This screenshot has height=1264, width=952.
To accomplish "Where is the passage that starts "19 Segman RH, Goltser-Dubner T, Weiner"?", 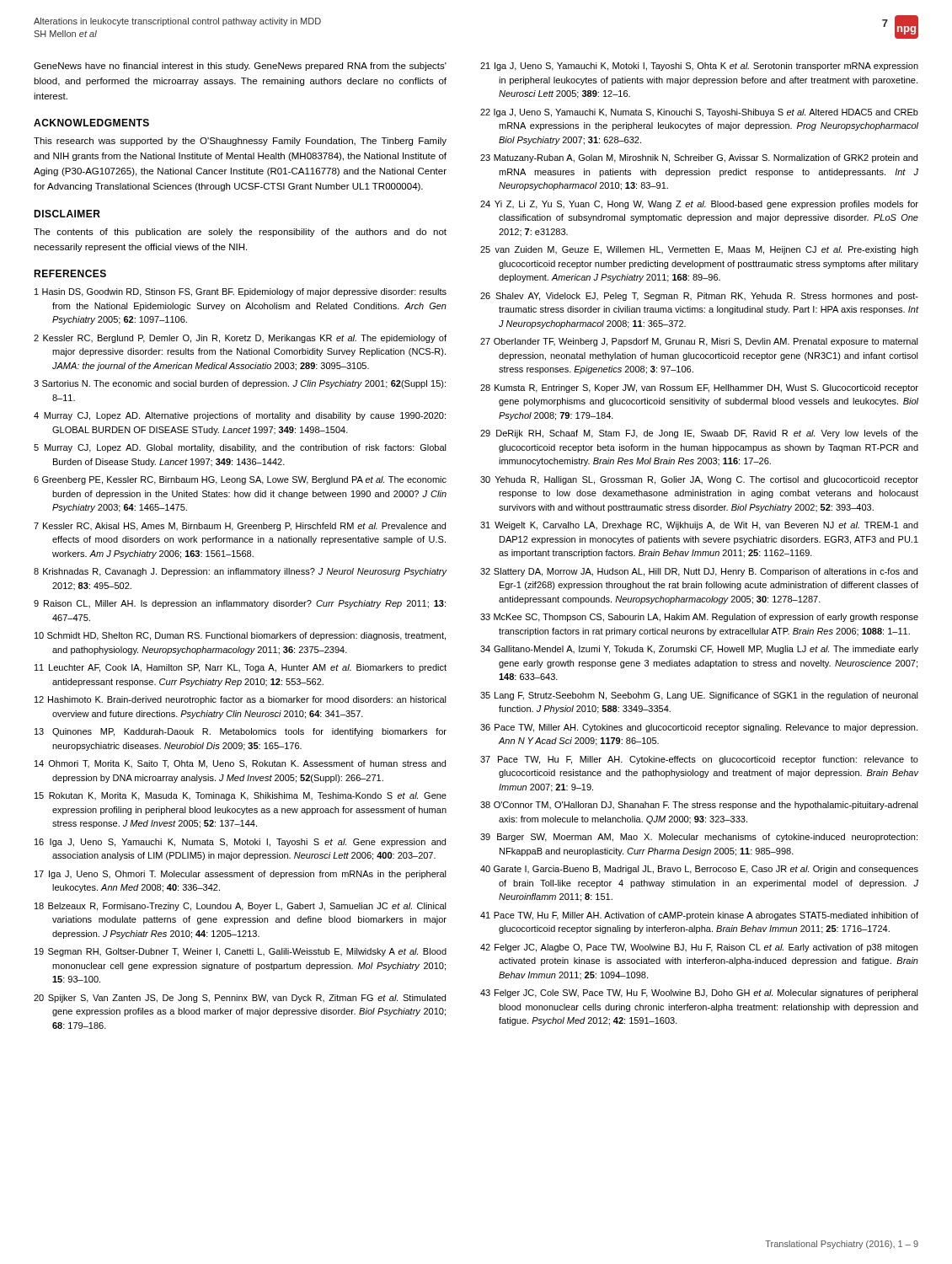I will 240,966.
